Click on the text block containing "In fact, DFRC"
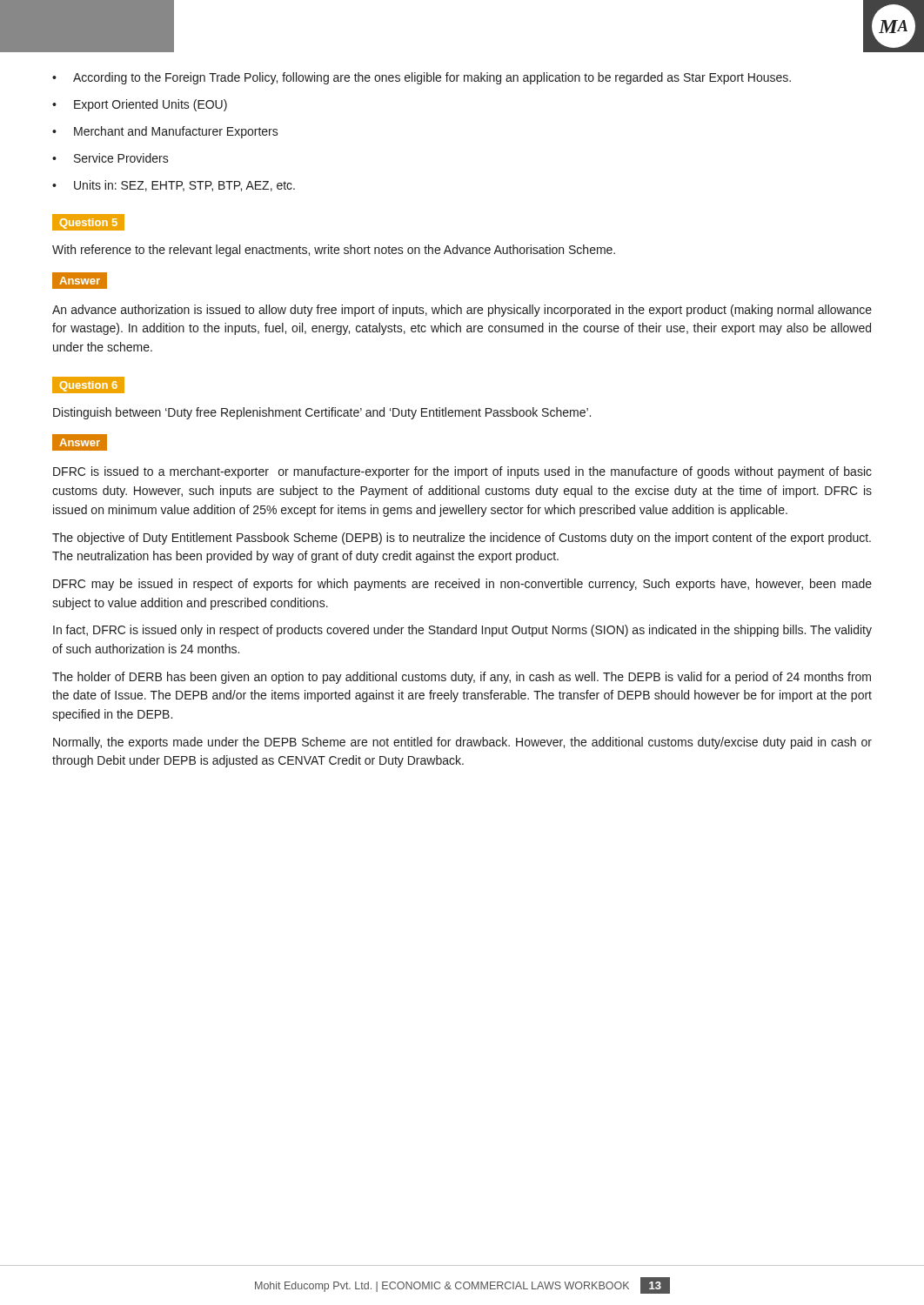 coord(462,640)
